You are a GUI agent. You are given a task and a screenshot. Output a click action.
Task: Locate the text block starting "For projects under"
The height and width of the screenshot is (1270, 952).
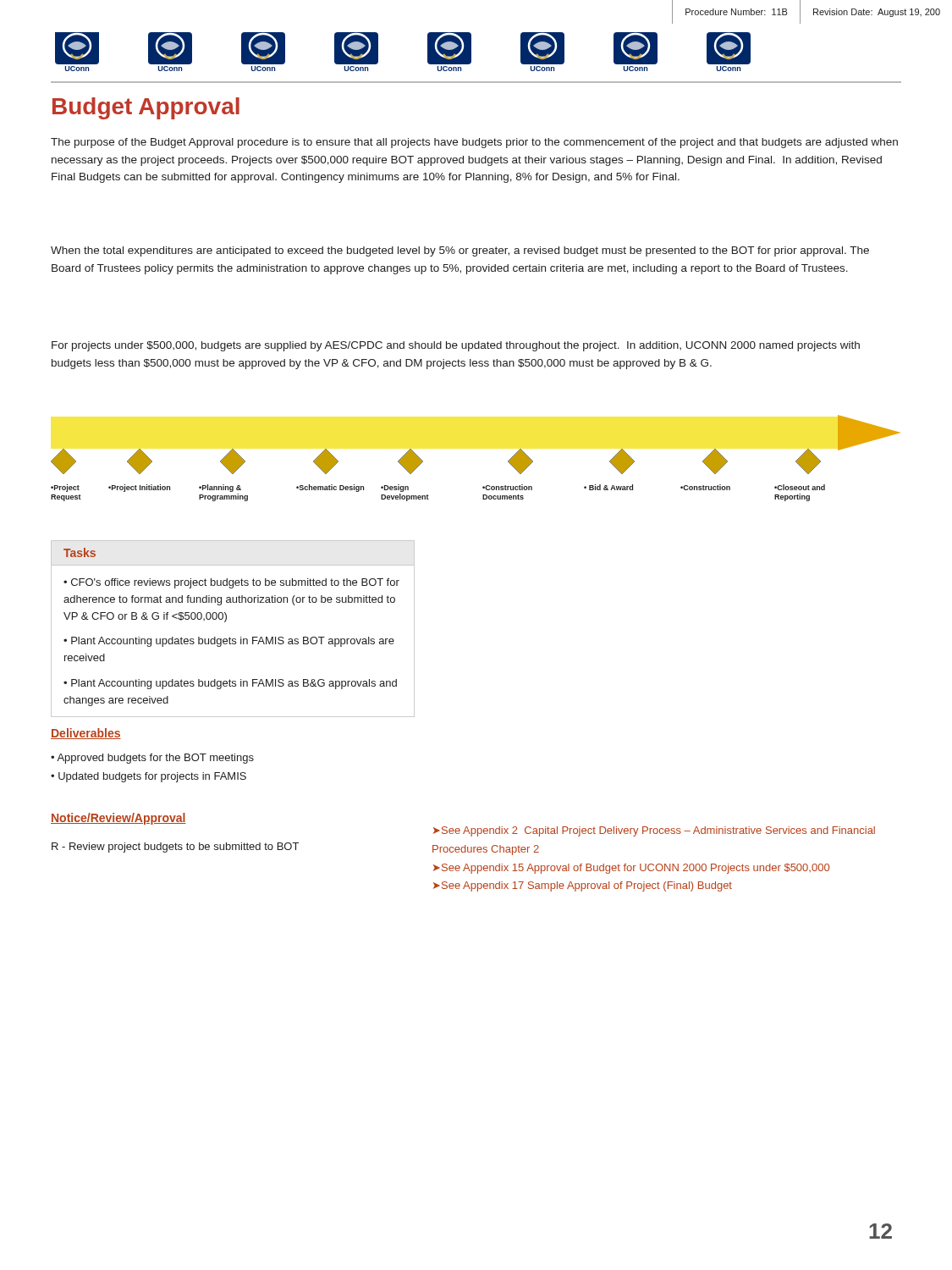coord(456,354)
